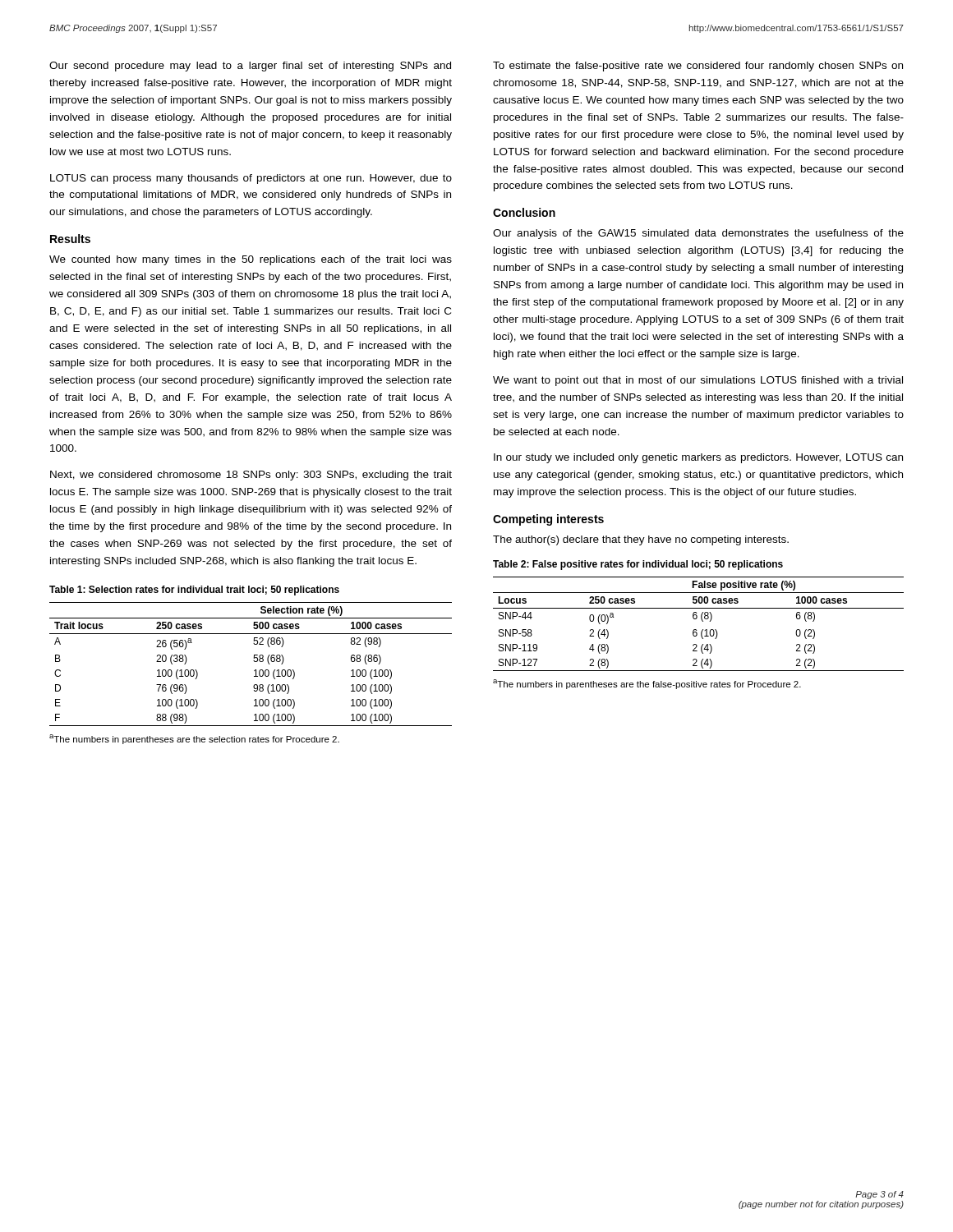Find the table that mentions "100 (100)"
The width and height of the screenshot is (953, 1232).
(x=251, y=674)
